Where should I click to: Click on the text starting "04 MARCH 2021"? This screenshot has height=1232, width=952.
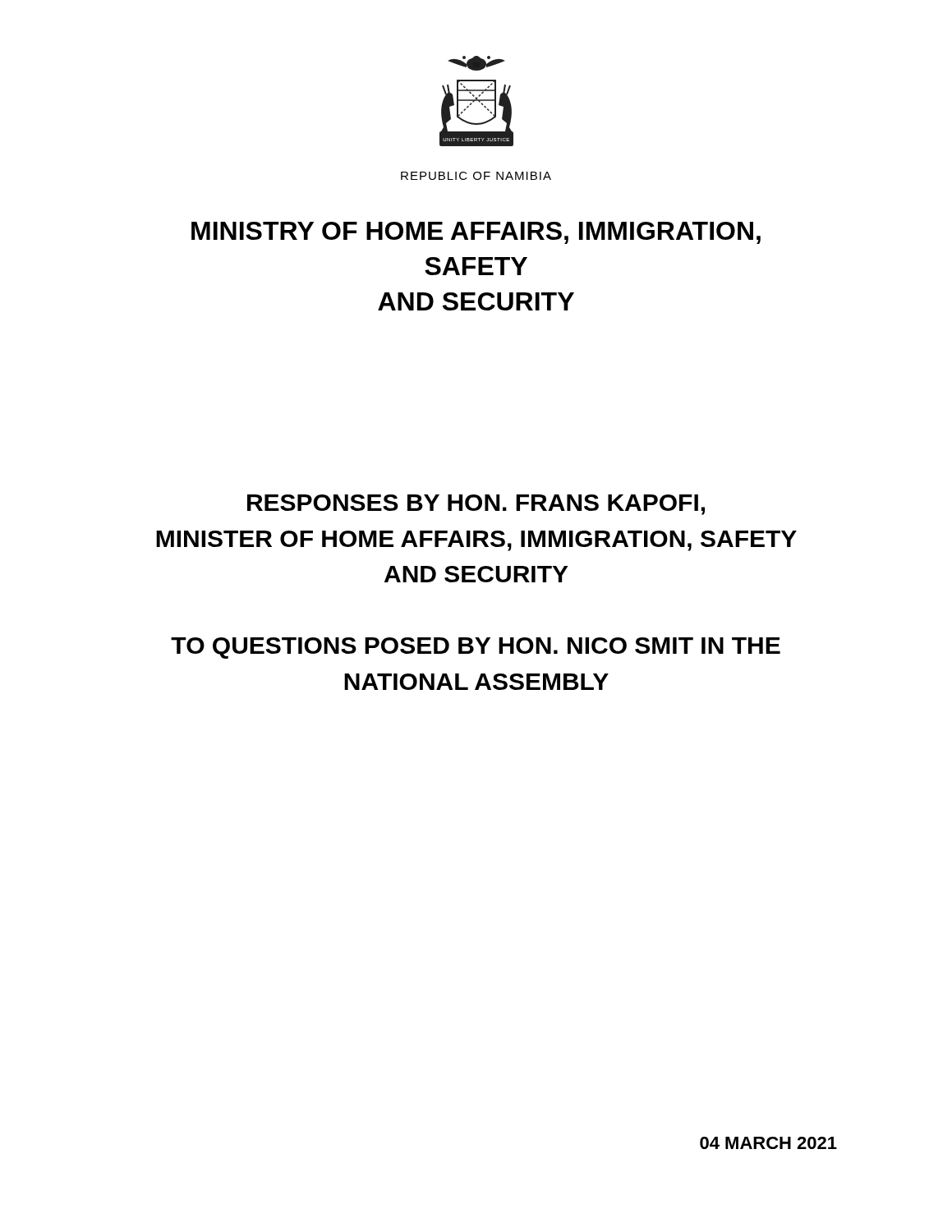(768, 1143)
